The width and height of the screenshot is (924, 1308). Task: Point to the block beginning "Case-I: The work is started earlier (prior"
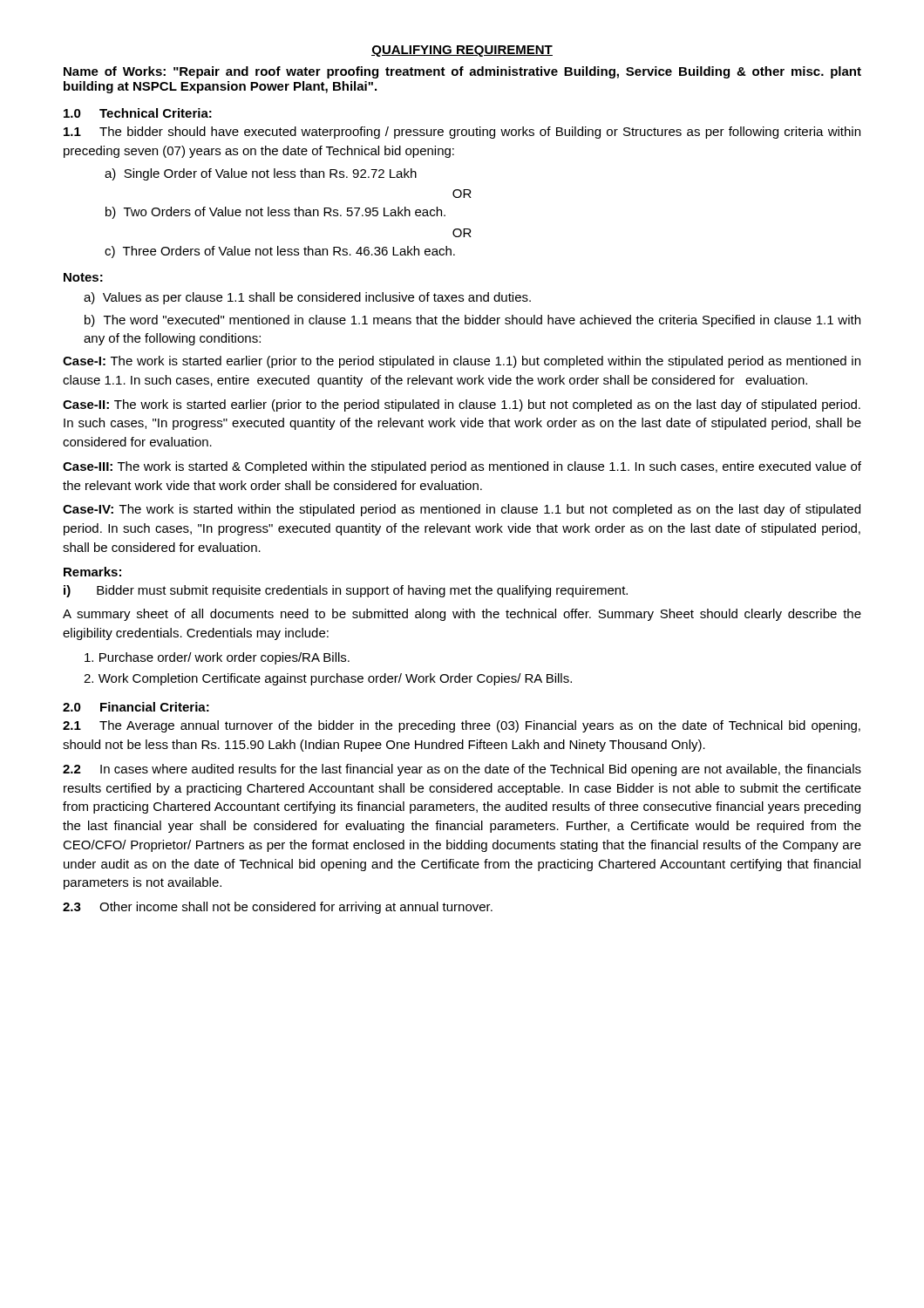tap(462, 370)
